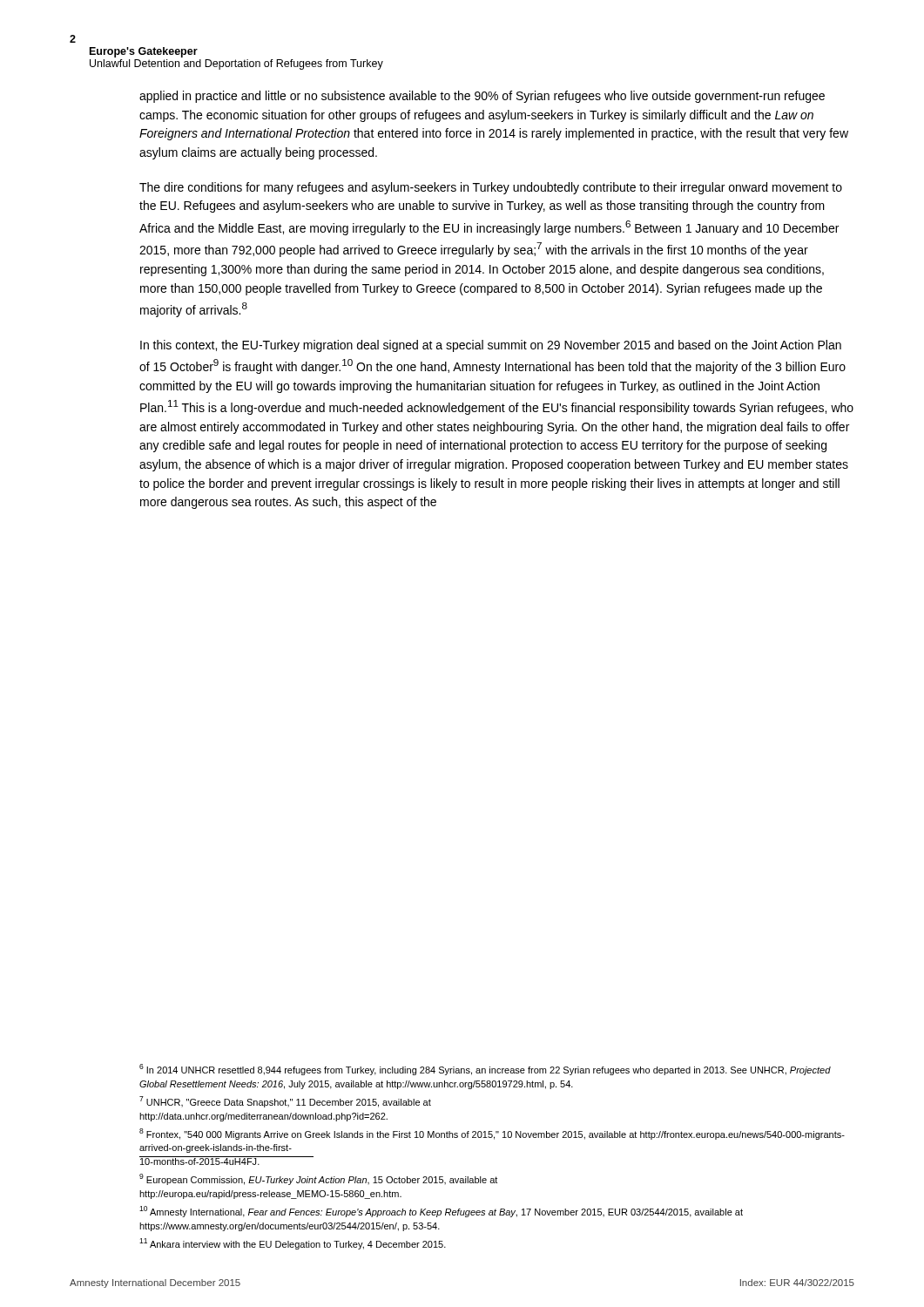This screenshot has width=924, height=1307.
Task: Click the passage that begins "6 In 2014 UNHCR resettled 8,944 refugees"
Action: [x=485, y=1076]
